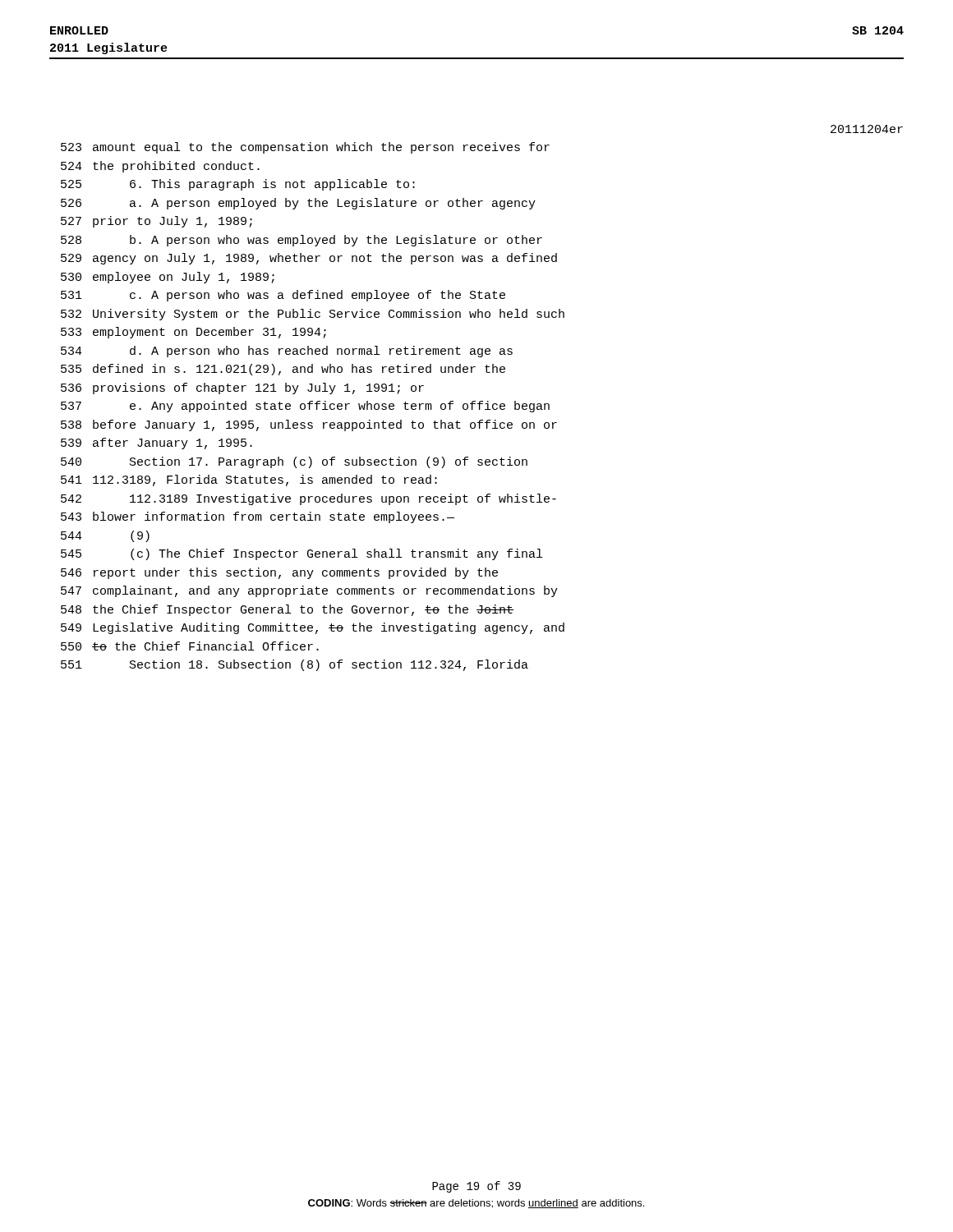Locate the list item that says "534 d. A person who"
The image size is (953, 1232).
pyautogui.click(x=476, y=352)
